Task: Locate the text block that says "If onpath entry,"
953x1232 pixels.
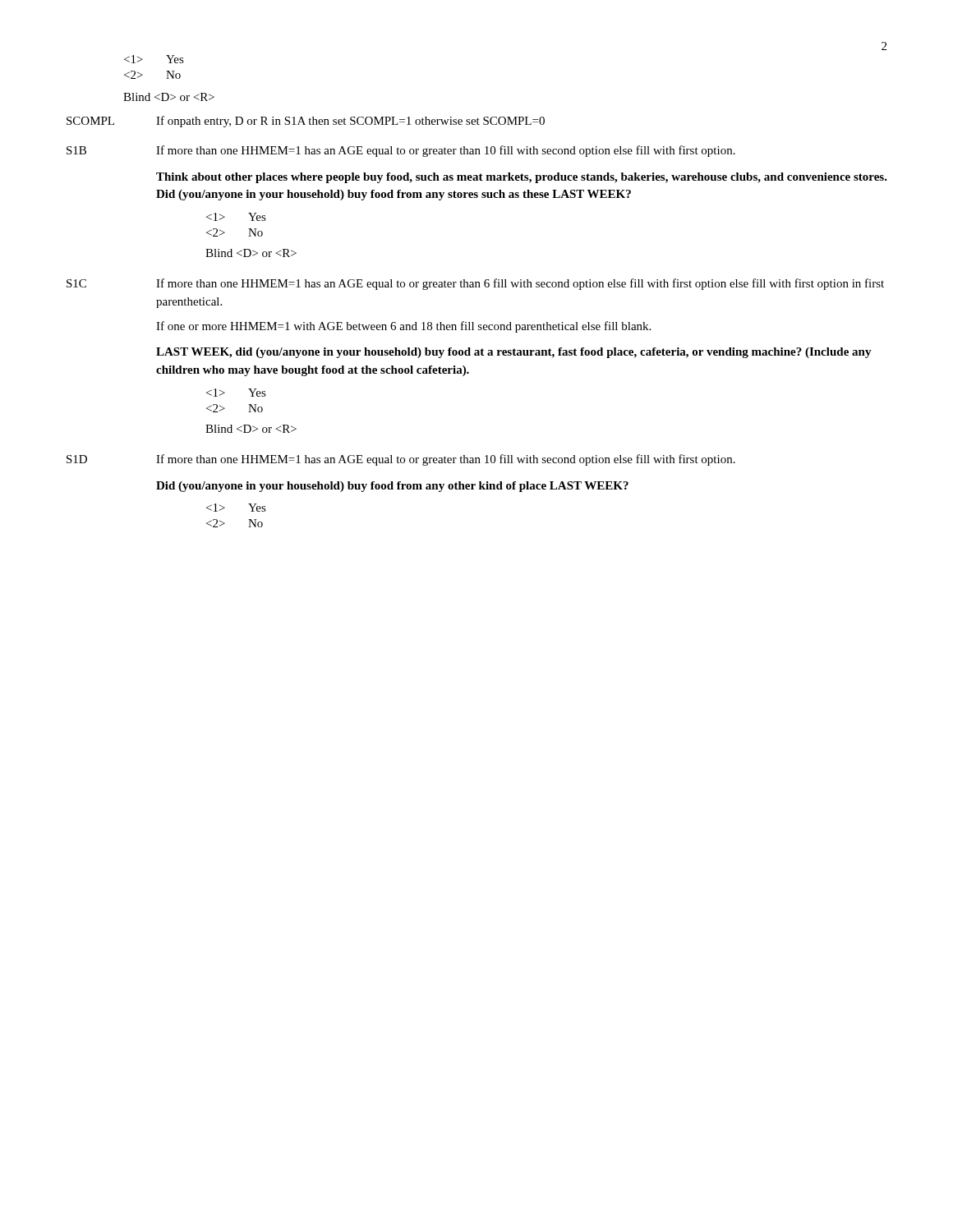Action: [x=351, y=121]
